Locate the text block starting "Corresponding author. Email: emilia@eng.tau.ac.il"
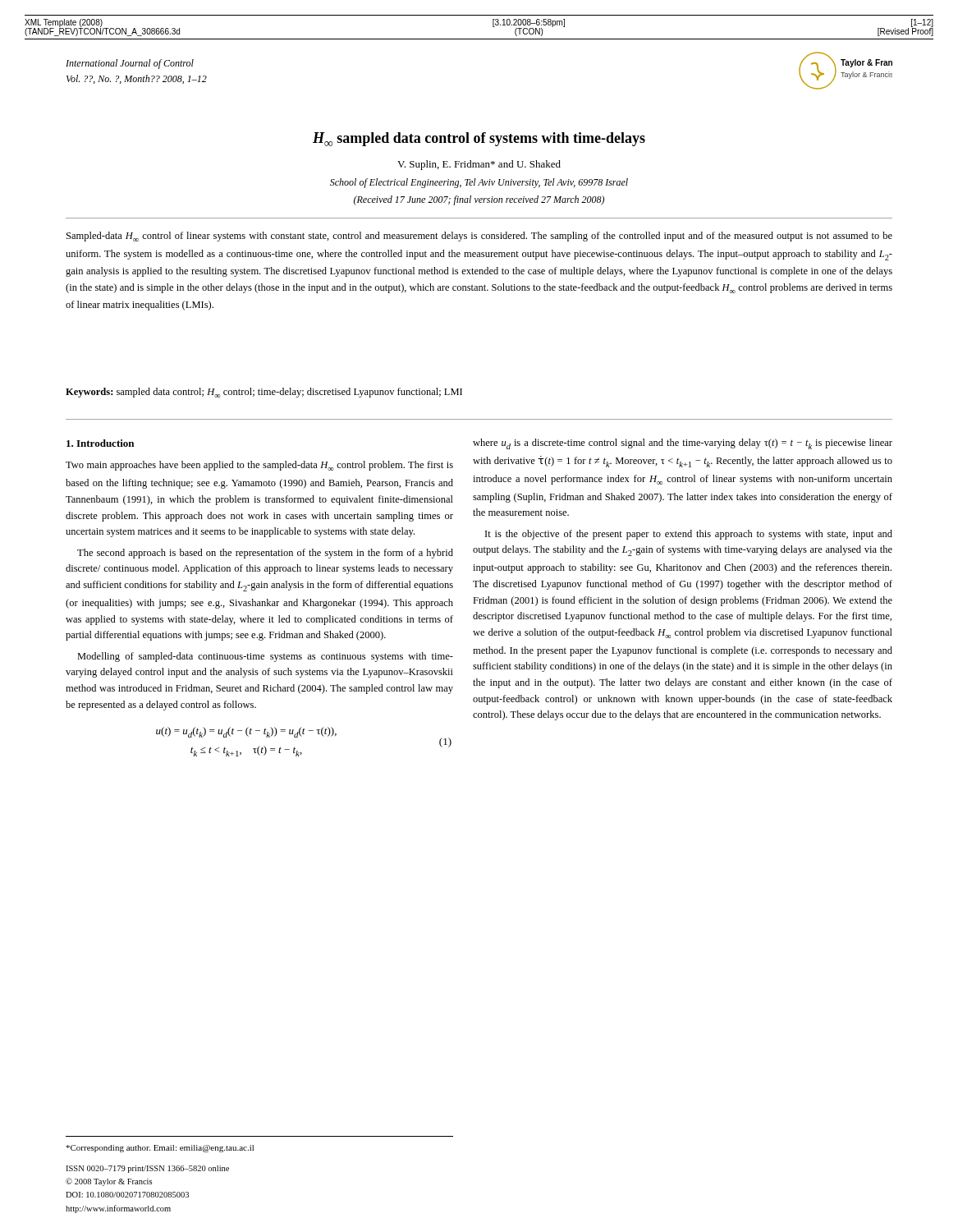The width and height of the screenshot is (958, 1232). (x=160, y=1147)
